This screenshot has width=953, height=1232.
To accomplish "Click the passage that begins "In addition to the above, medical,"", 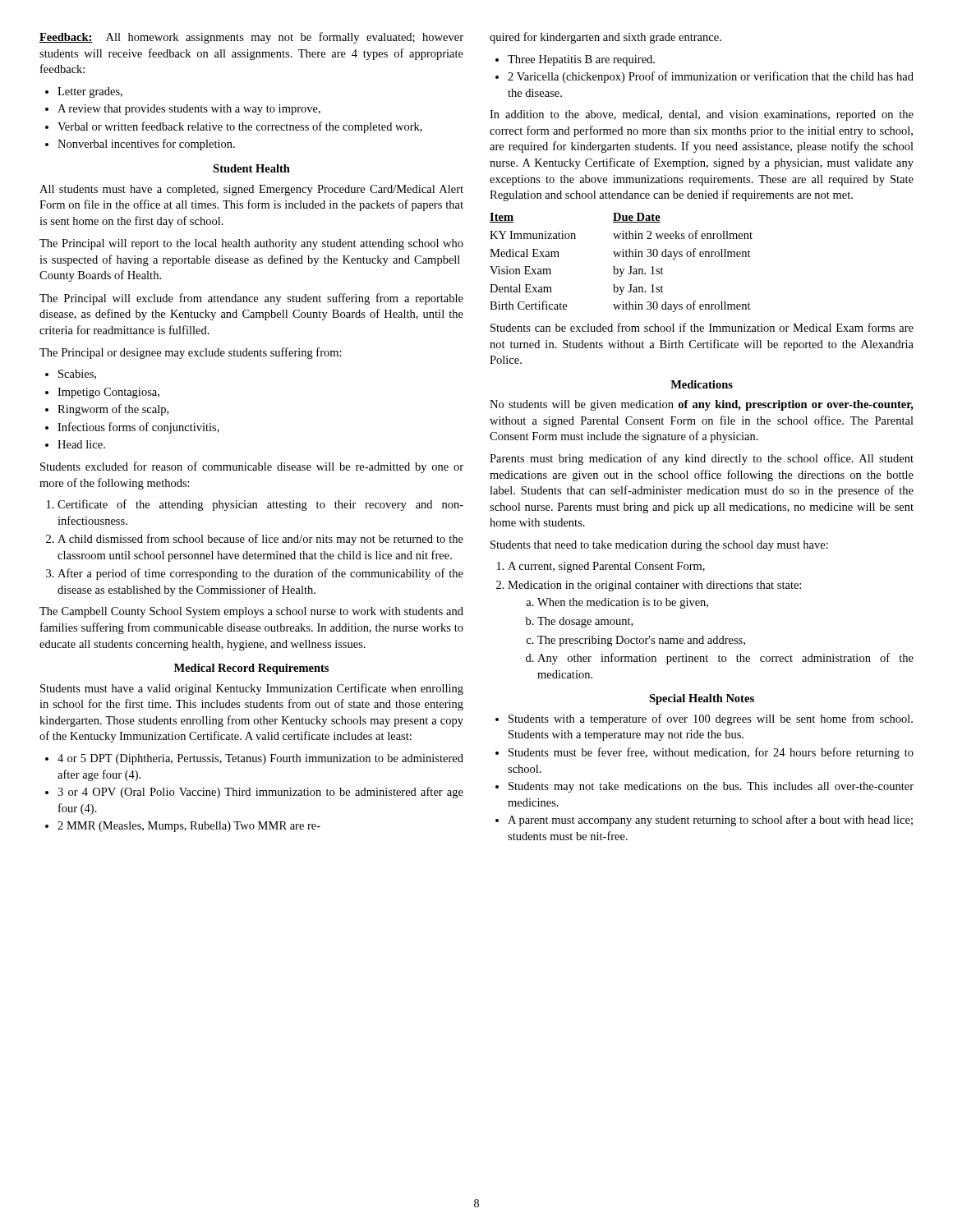I will [702, 155].
